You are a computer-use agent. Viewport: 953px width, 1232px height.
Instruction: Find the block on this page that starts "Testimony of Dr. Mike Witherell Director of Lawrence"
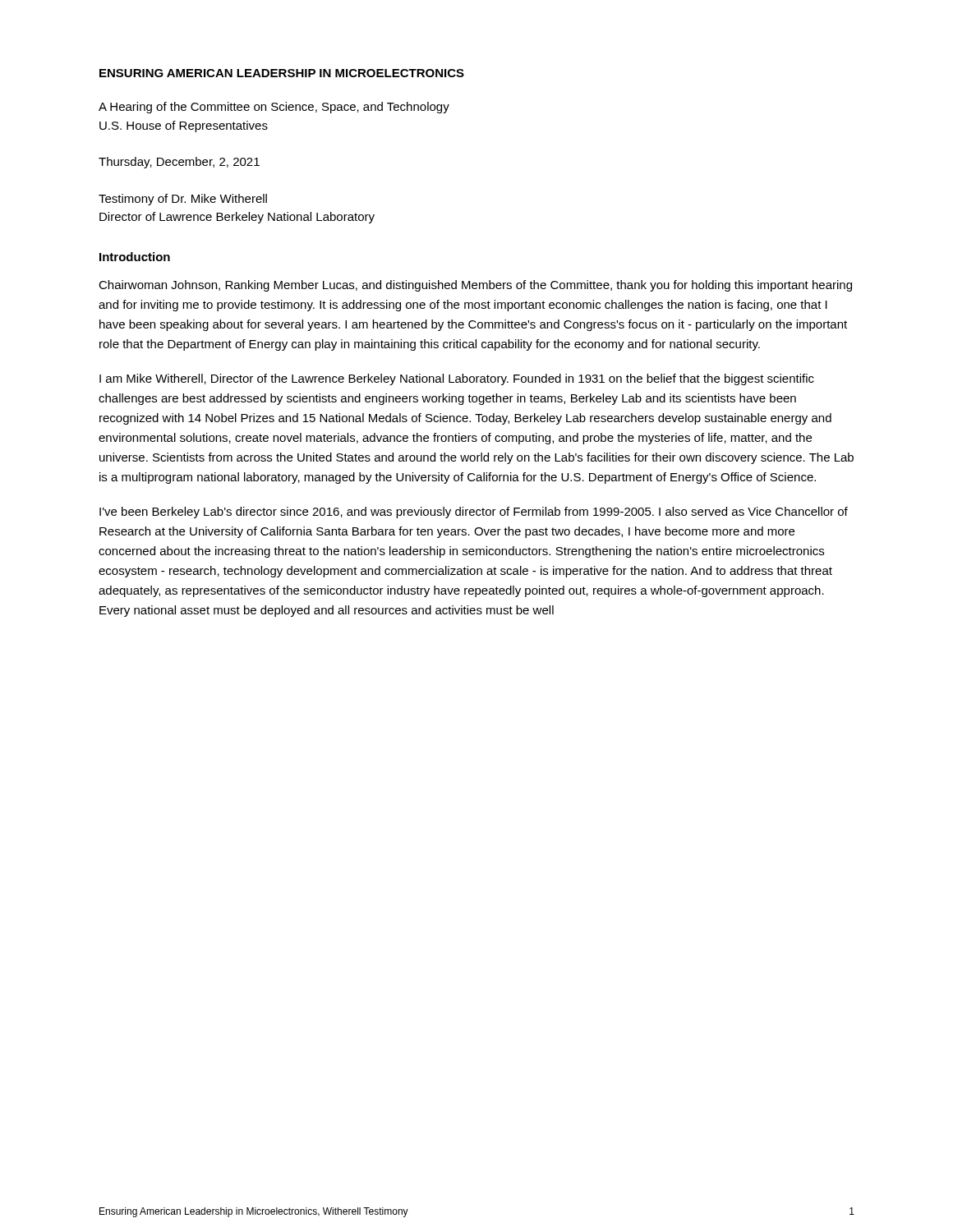(x=237, y=207)
